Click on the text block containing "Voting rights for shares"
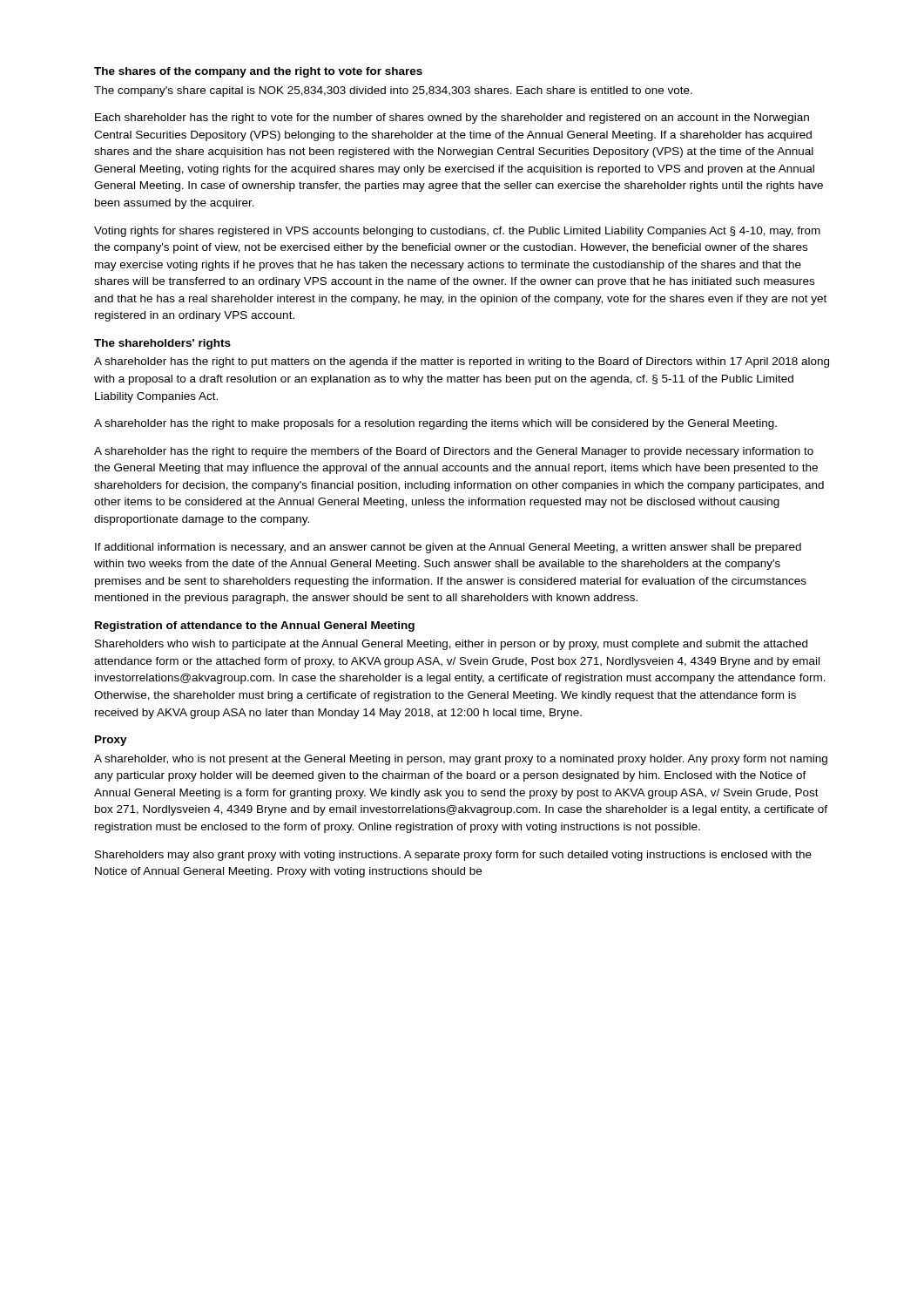The width and height of the screenshot is (924, 1307). 460,273
